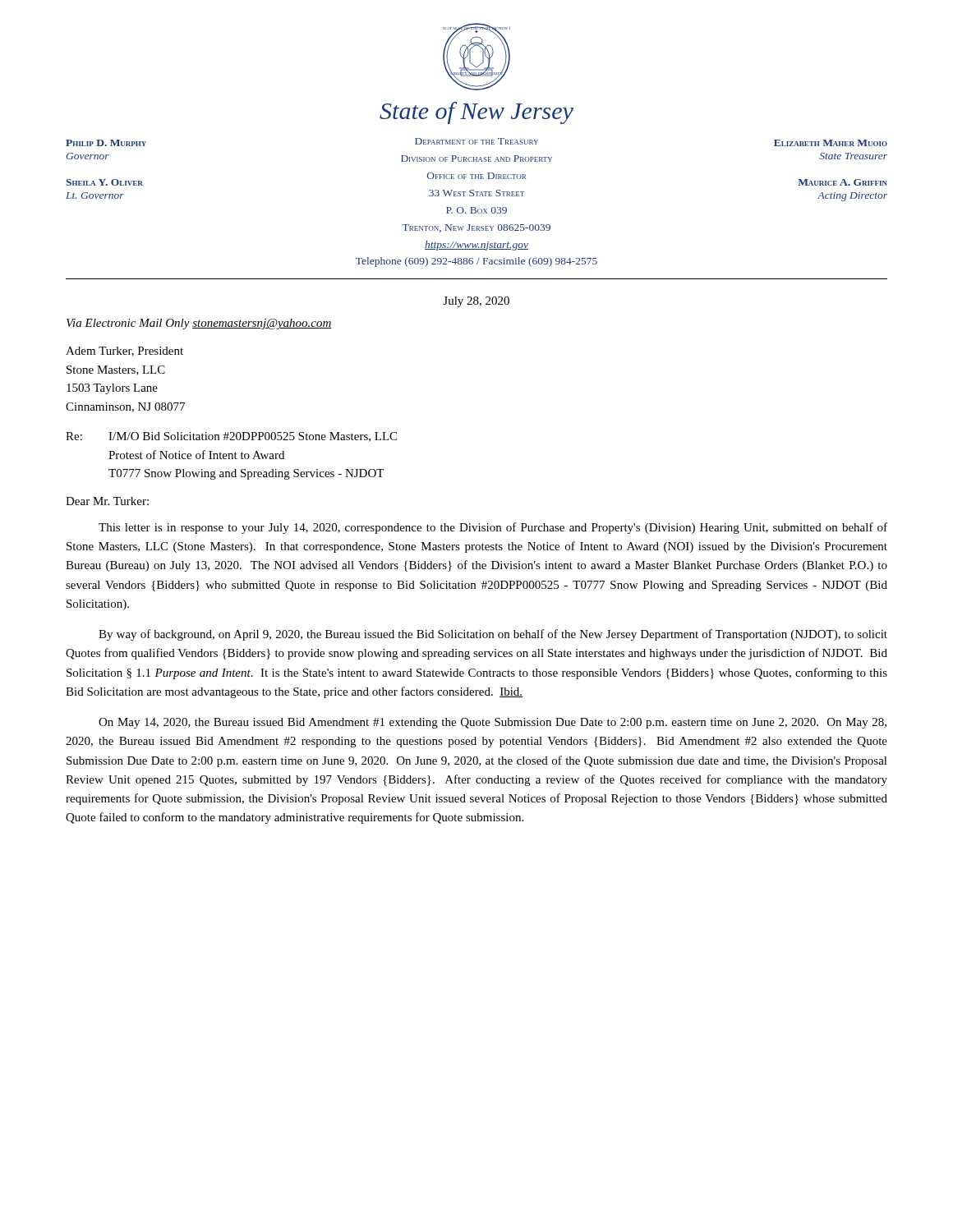Point to the block beginning "Elizabeth Maher Muoio State"

(x=805, y=169)
